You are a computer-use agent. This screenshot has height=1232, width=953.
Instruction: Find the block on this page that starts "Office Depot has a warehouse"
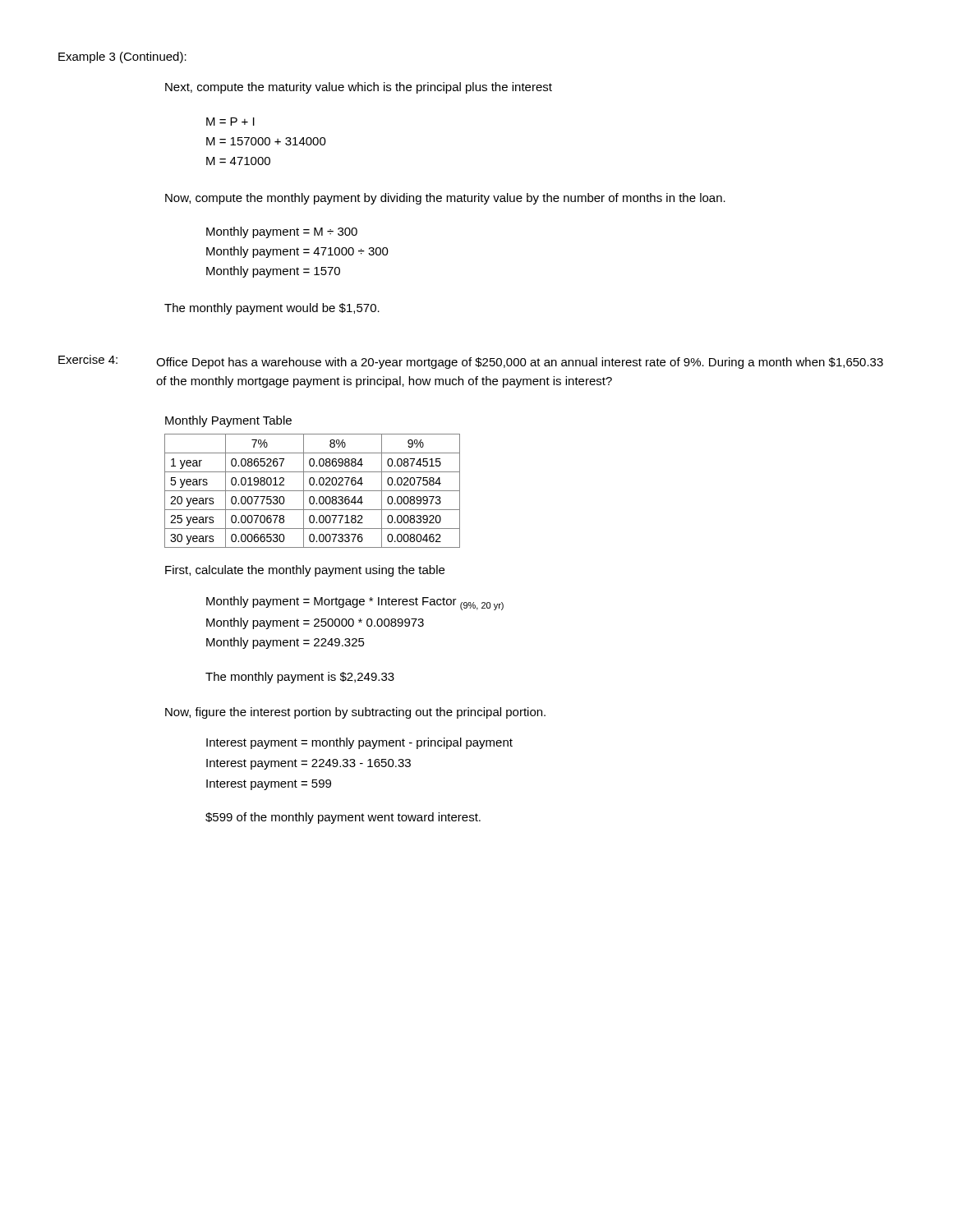[520, 371]
